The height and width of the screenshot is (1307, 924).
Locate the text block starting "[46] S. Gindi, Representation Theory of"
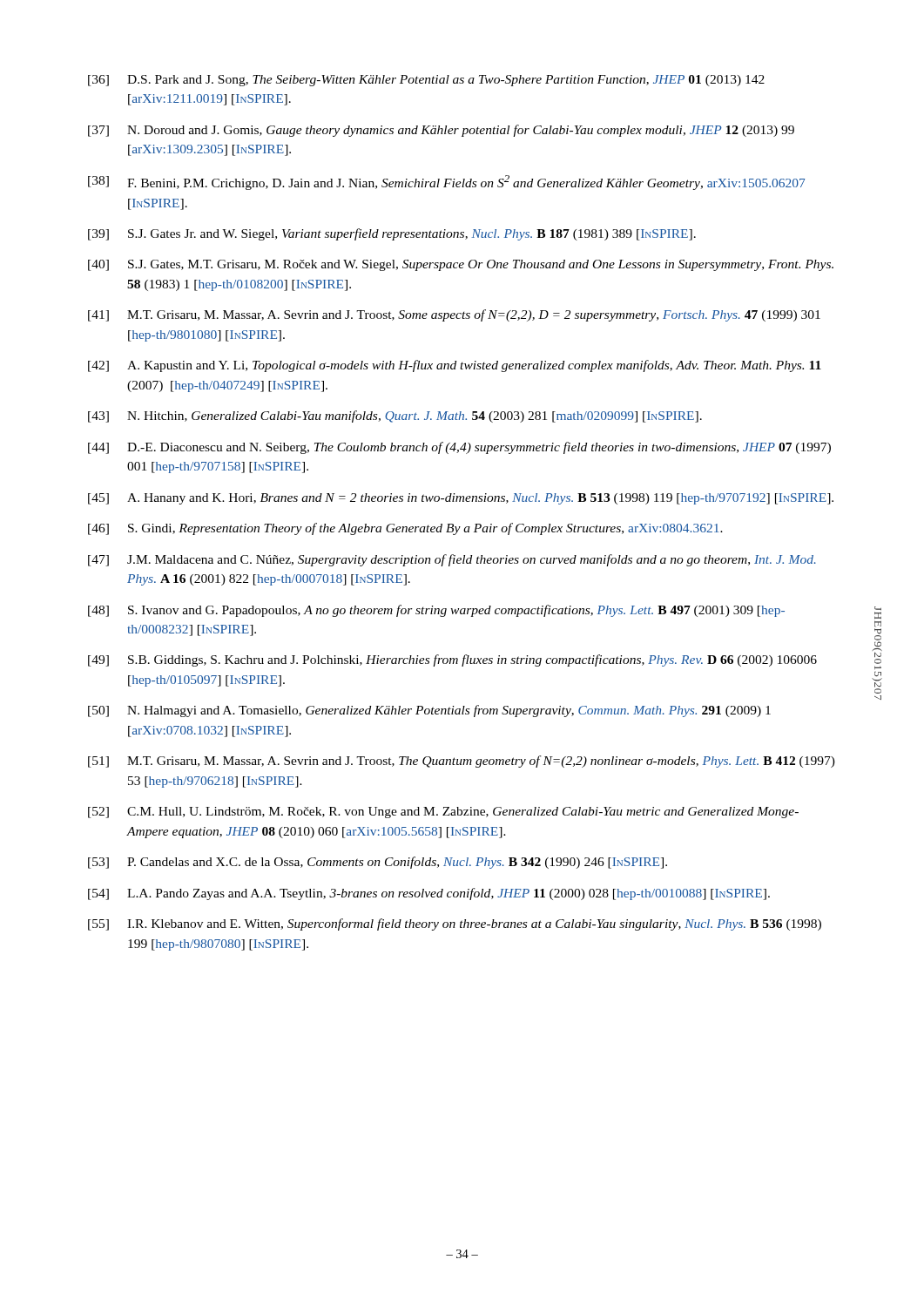coord(462,528)
